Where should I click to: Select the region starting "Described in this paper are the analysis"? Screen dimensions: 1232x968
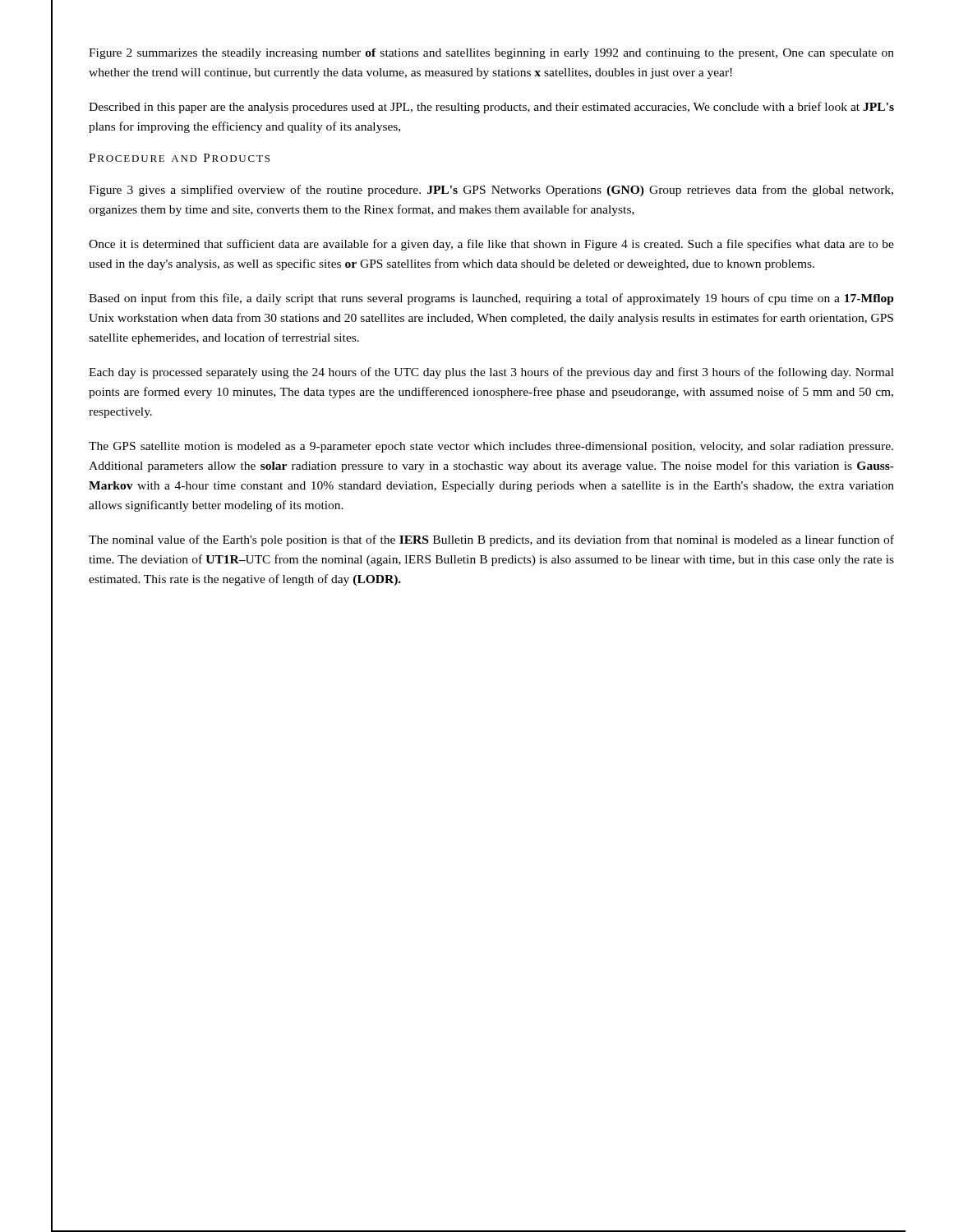pyautogui.click(x=491, y=116)
